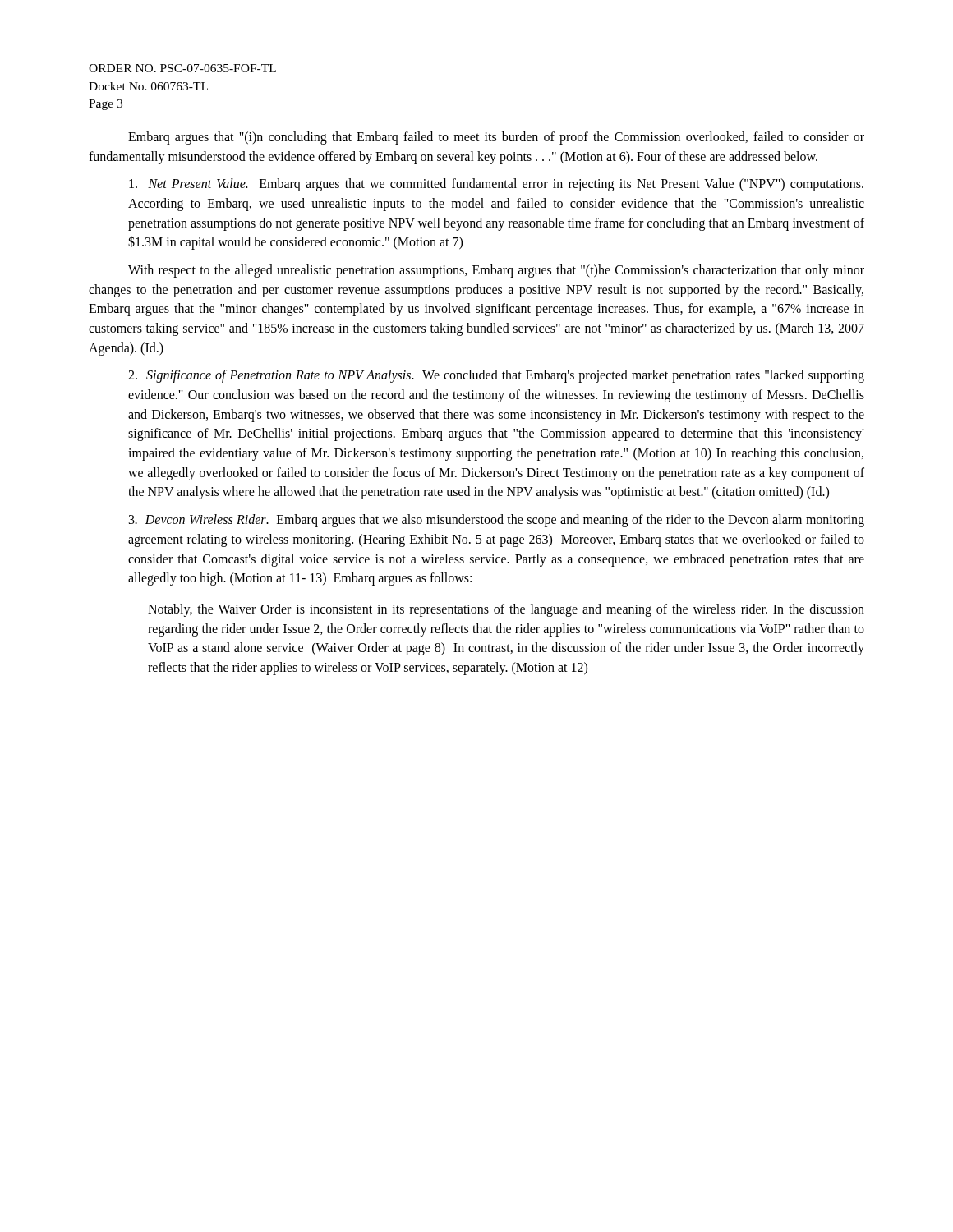Find the region starting "With respect to the alleged"
Screen dimensions: 1232x953
tap(476, 309)
